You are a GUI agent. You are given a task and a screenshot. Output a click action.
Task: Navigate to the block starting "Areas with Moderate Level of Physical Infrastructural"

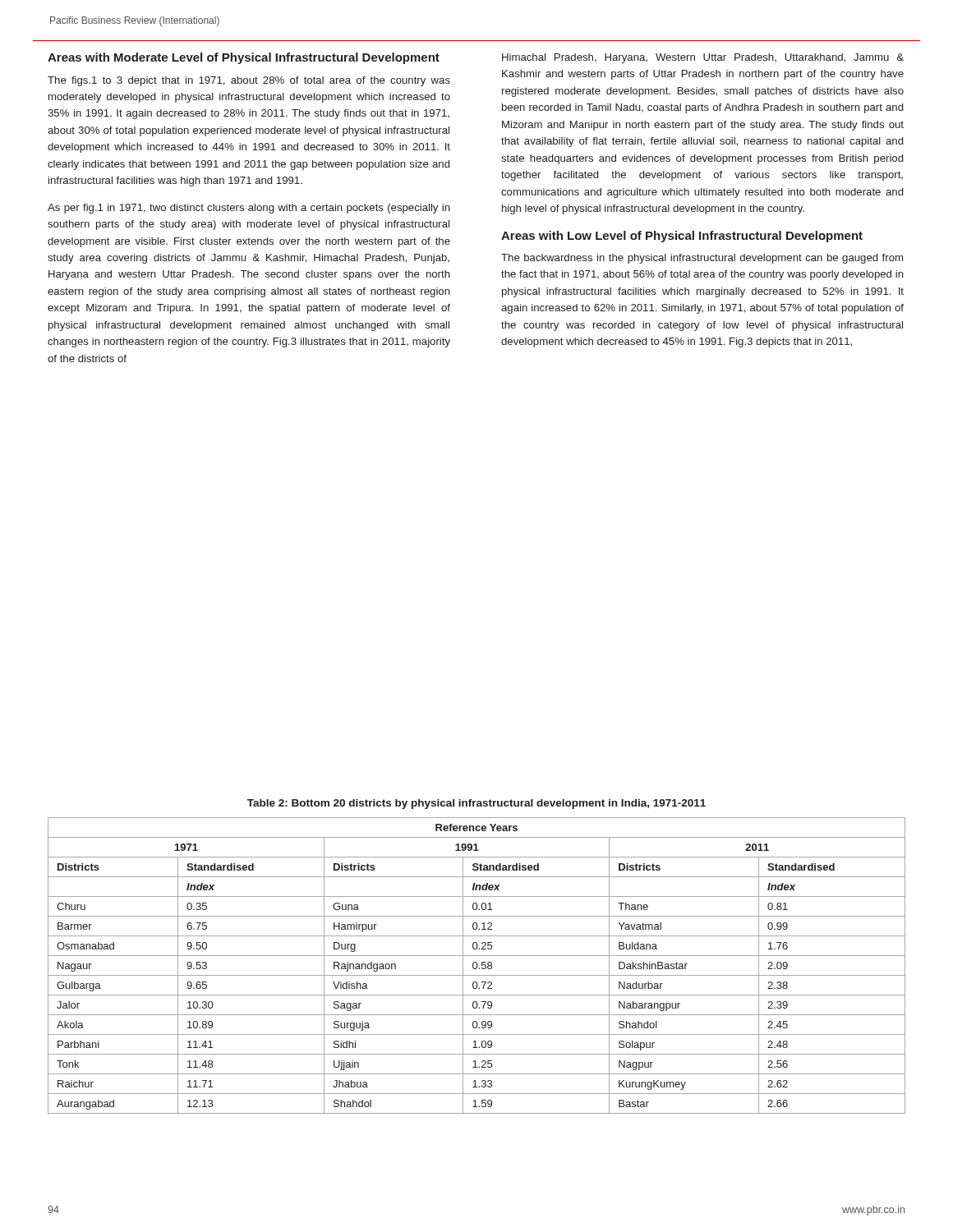pos(243,57)
